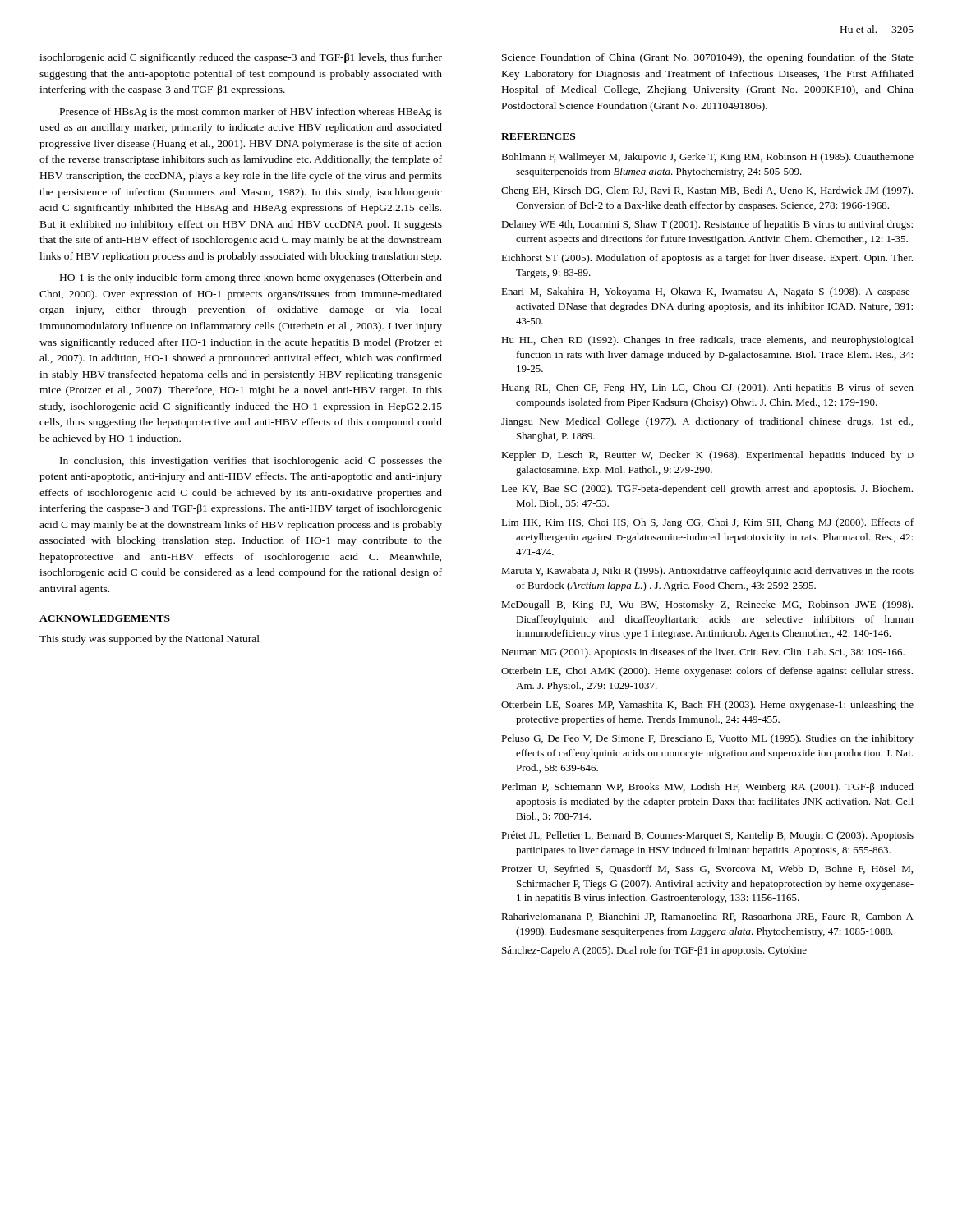Image resolution: width=953 pixels, height=1232 pixels.
Task: Locate the block of text that opens with "Bohlmann F, Wallmeyer M, Jakupovic J, Gerke"
Action: point(707,164)
